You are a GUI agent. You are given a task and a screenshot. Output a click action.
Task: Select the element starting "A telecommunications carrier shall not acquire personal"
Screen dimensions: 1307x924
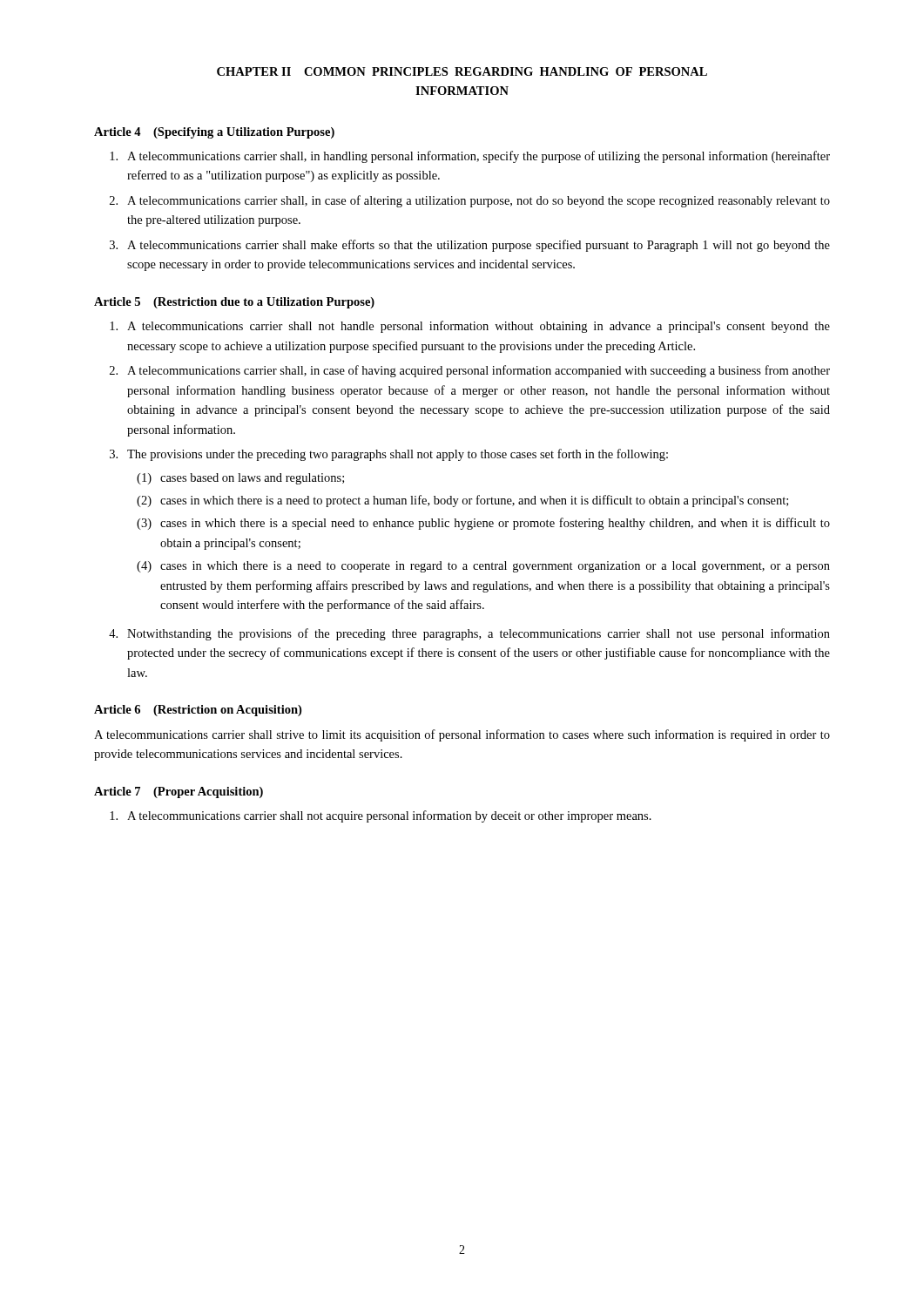tap(462, 816)
